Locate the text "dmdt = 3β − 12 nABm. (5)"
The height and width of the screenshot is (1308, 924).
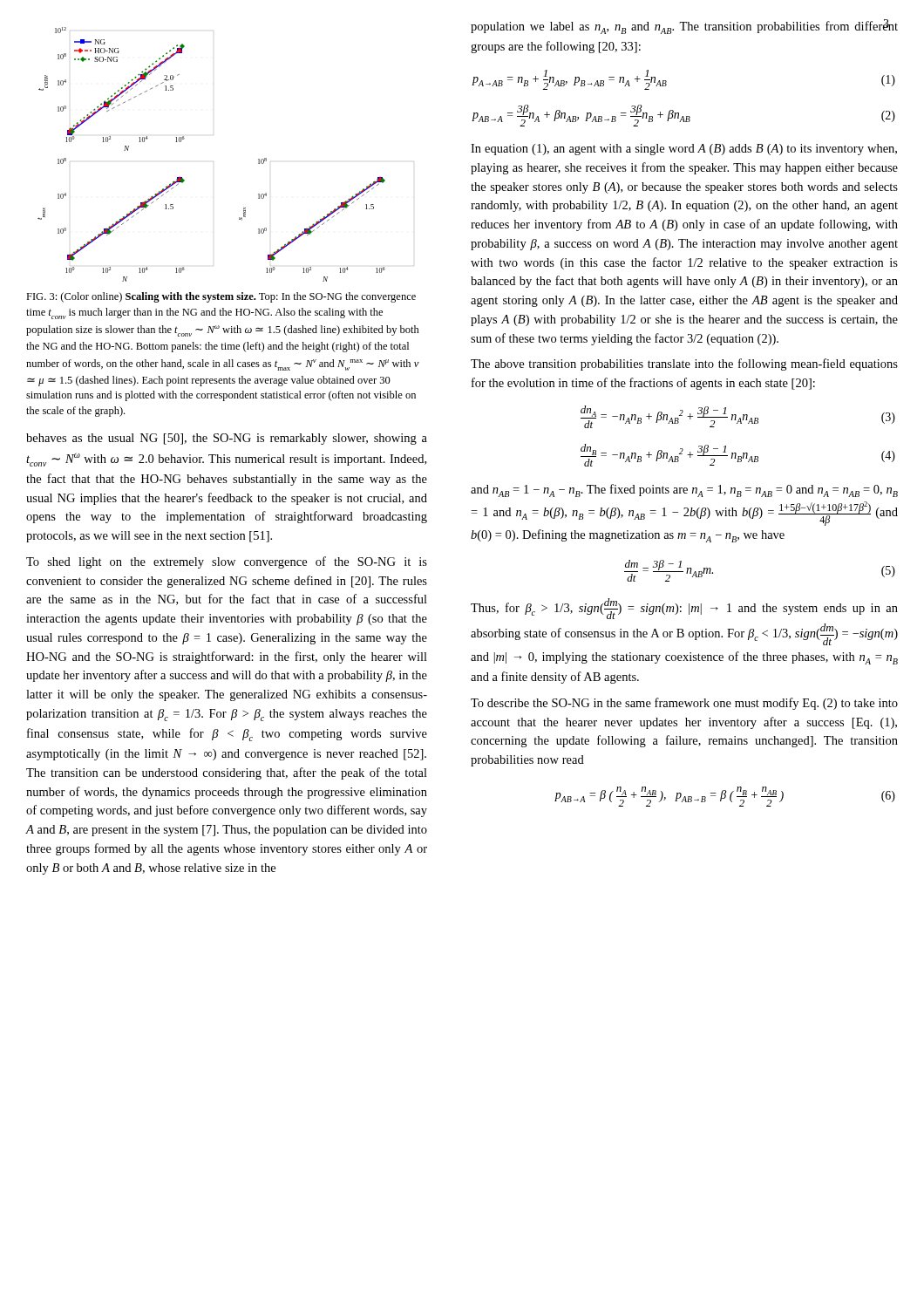(684, 571)
